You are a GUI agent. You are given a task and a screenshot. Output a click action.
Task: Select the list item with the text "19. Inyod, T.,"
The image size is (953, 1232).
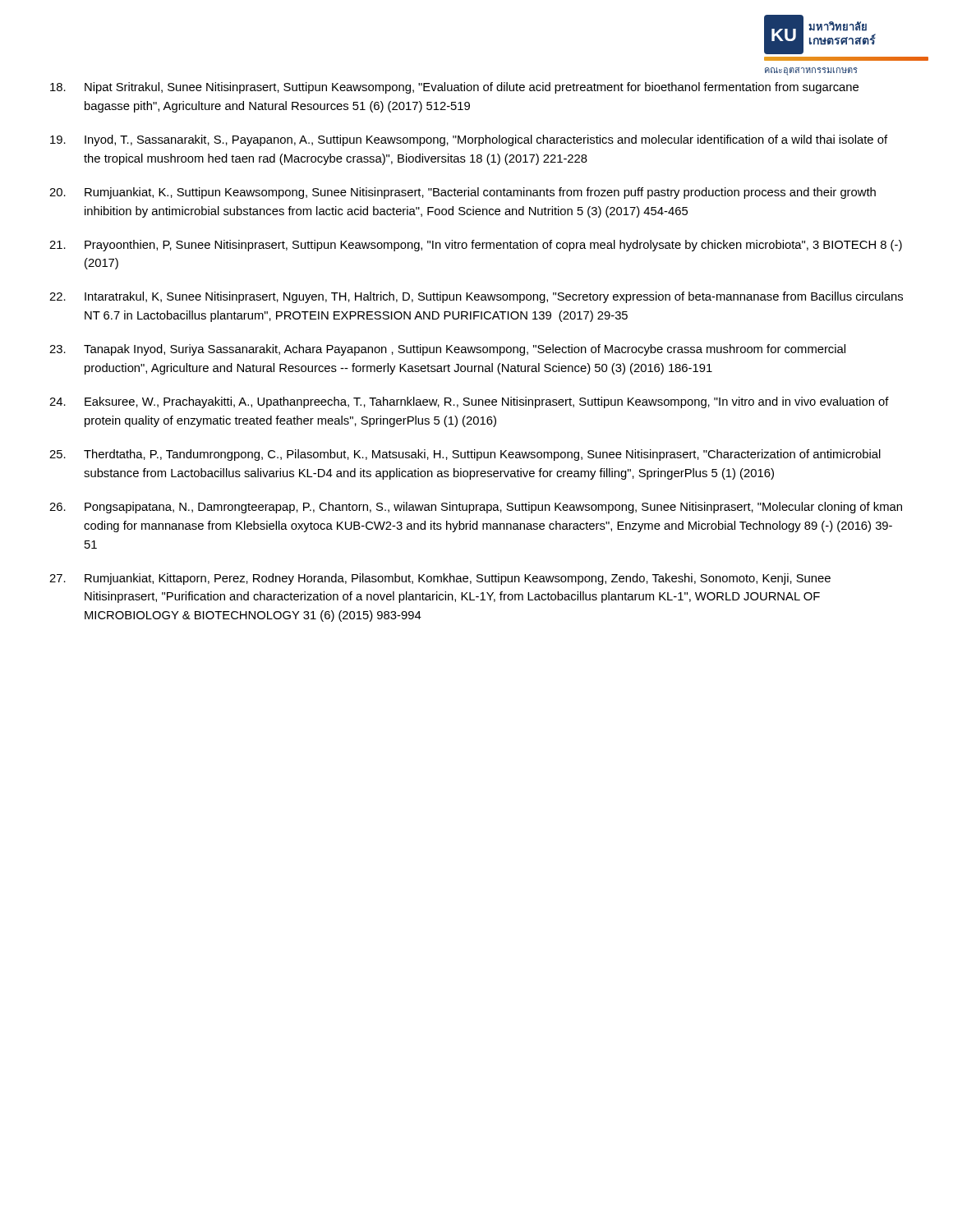[x=476, y=149]
